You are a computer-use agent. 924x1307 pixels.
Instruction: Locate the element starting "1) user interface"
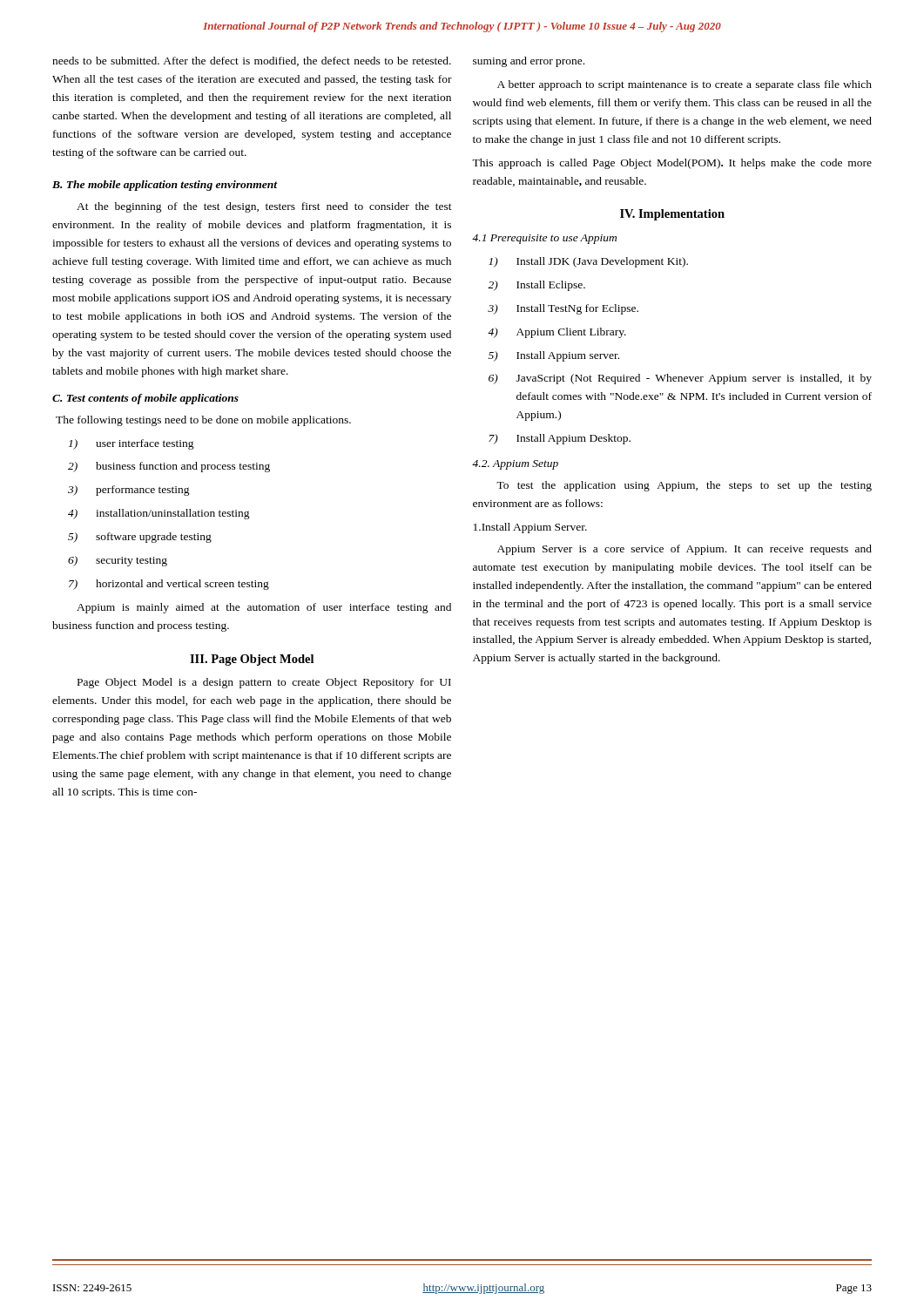132,444
